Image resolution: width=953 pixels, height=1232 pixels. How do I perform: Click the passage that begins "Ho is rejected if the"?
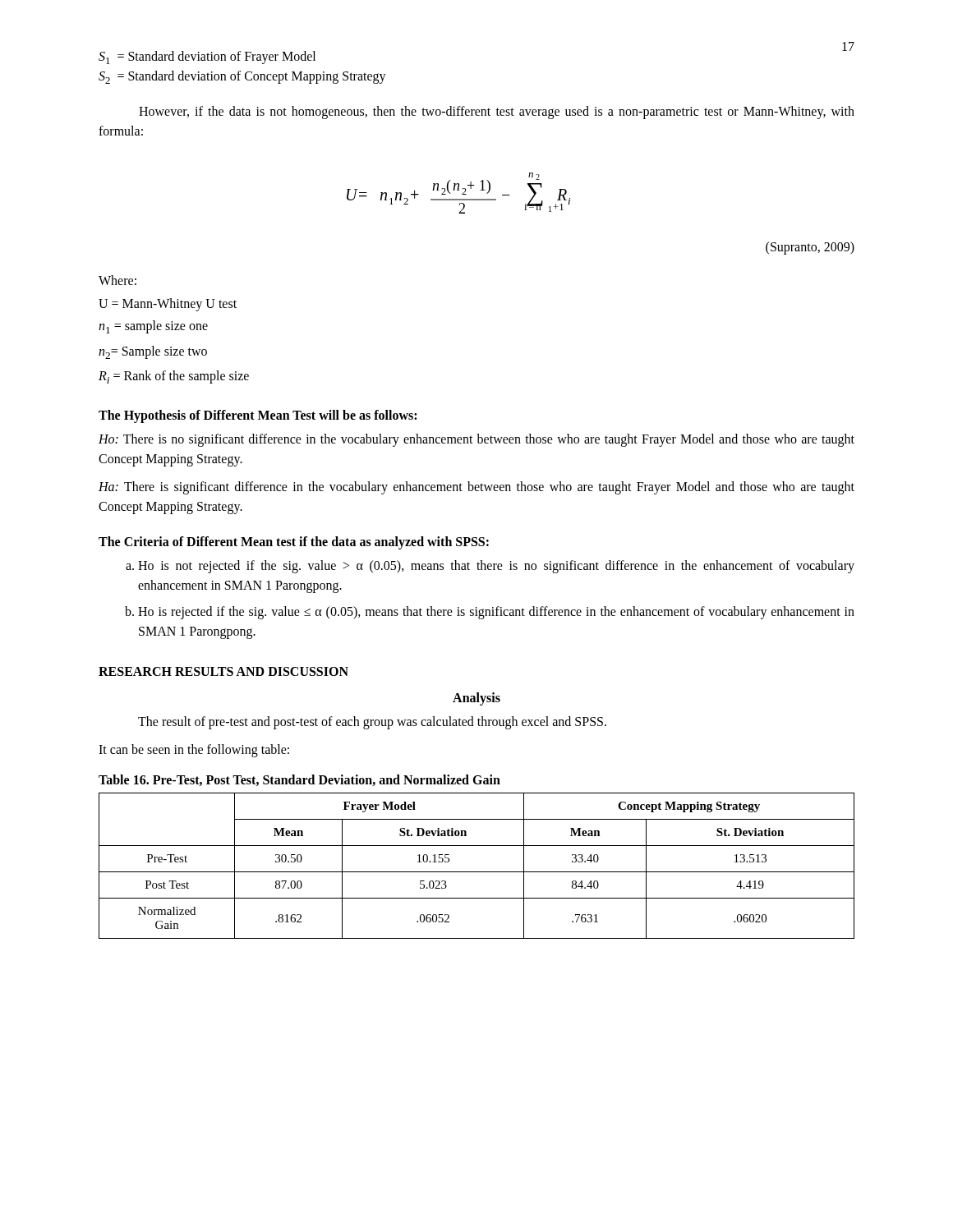click(496, 622)
